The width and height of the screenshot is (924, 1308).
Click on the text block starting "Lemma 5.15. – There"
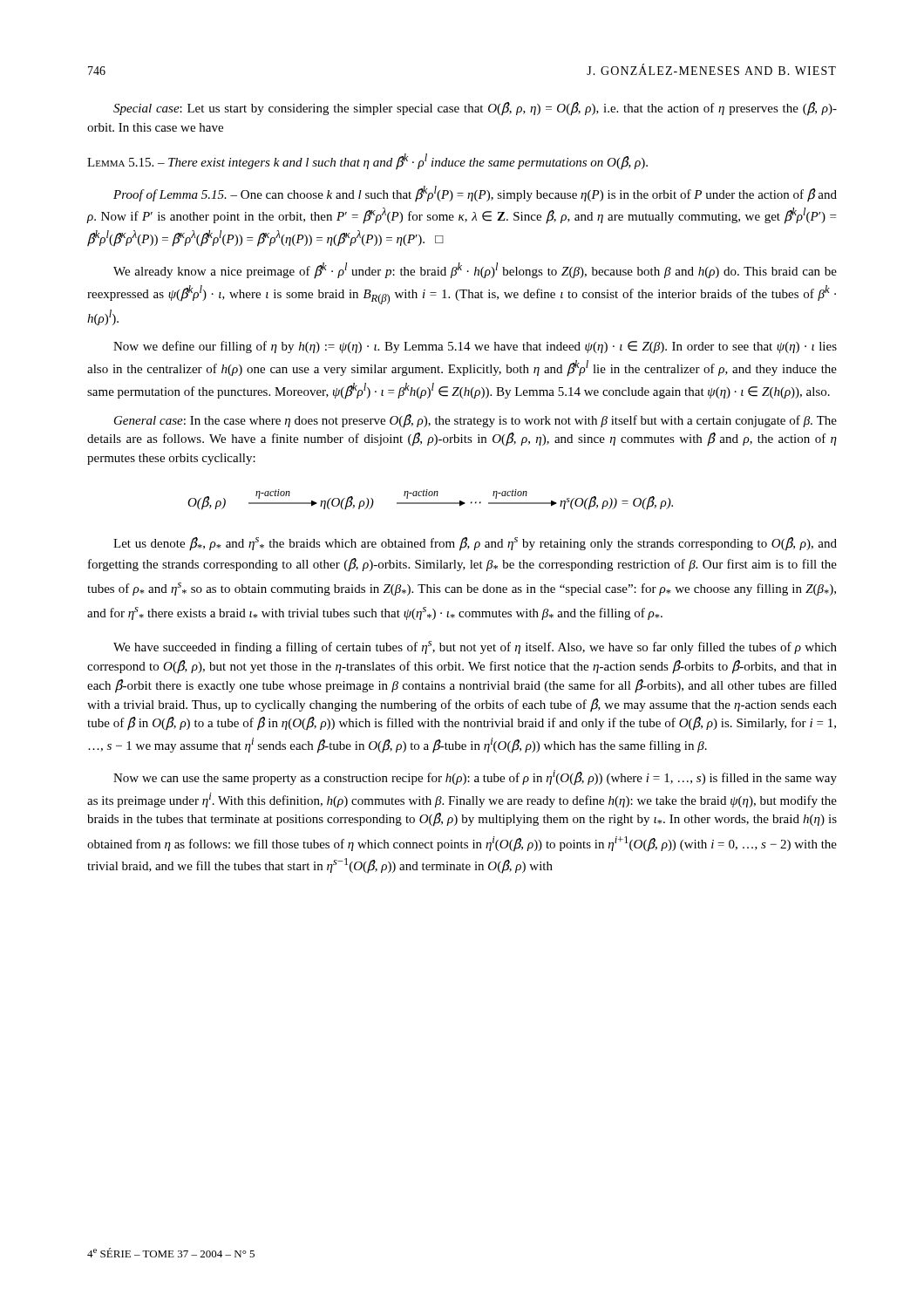coord(462,161)
